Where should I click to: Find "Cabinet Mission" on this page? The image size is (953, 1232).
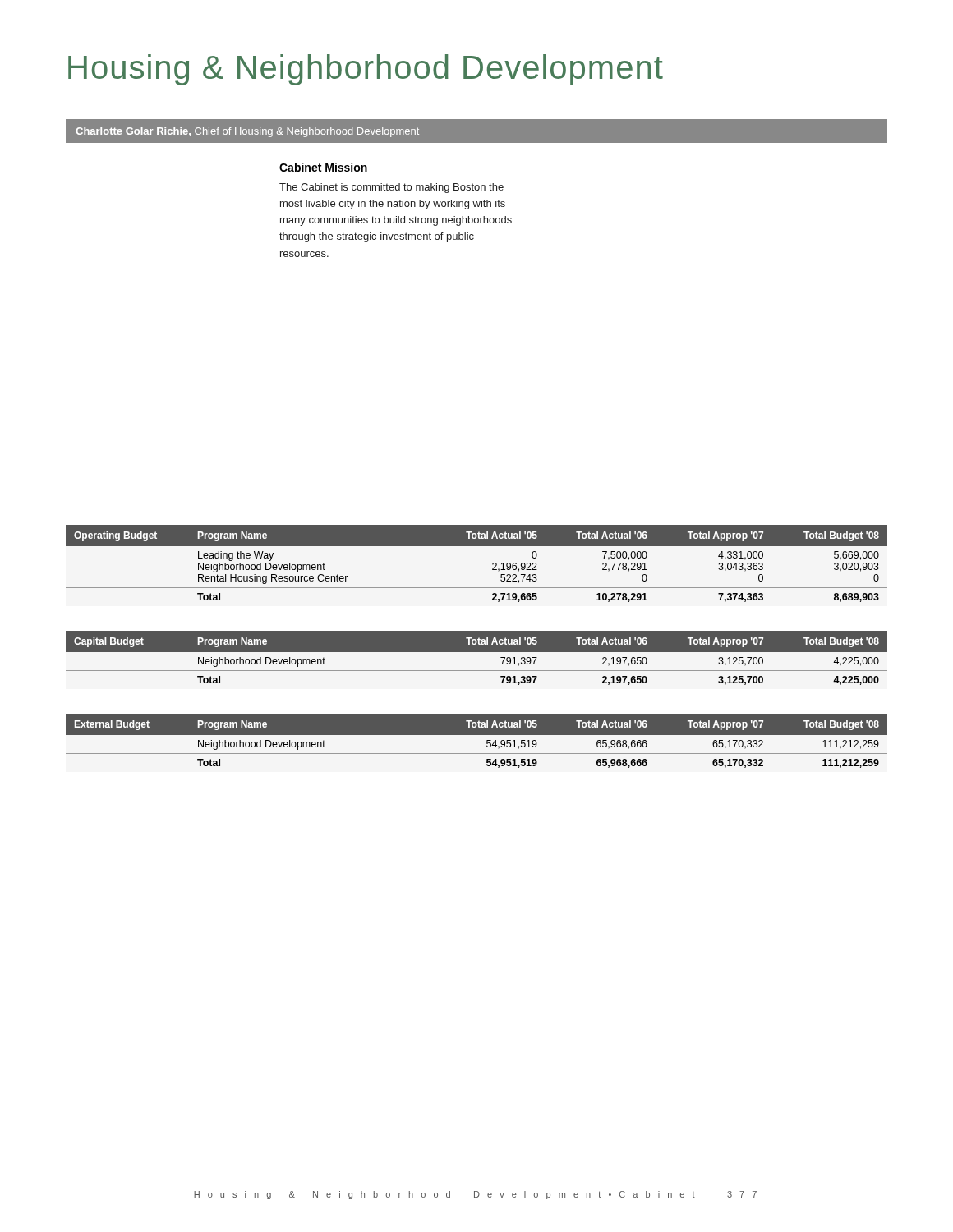coord(323,167)
